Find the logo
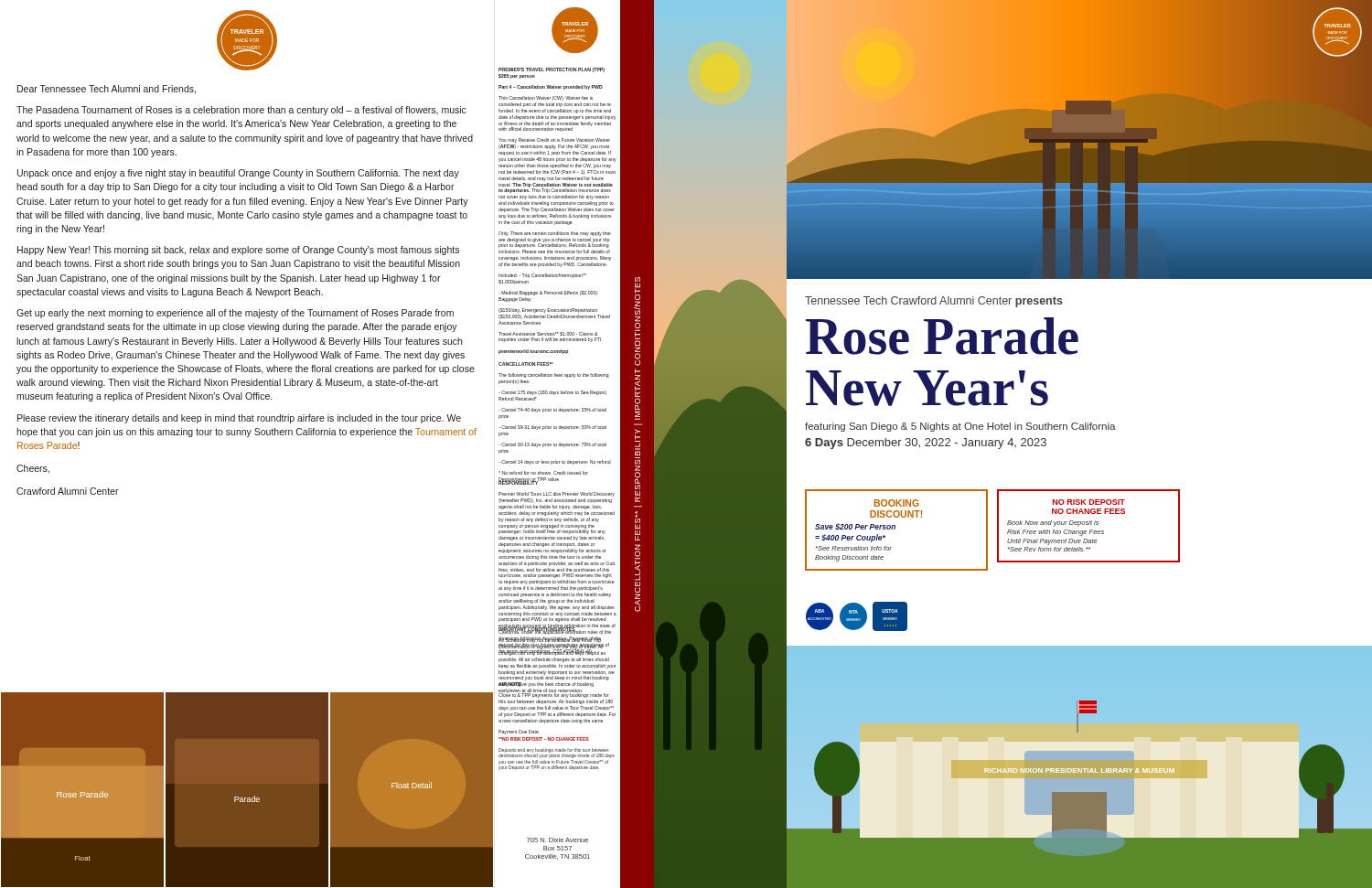The width and height of the screenshot is (1372, 888). click(247, 42)
